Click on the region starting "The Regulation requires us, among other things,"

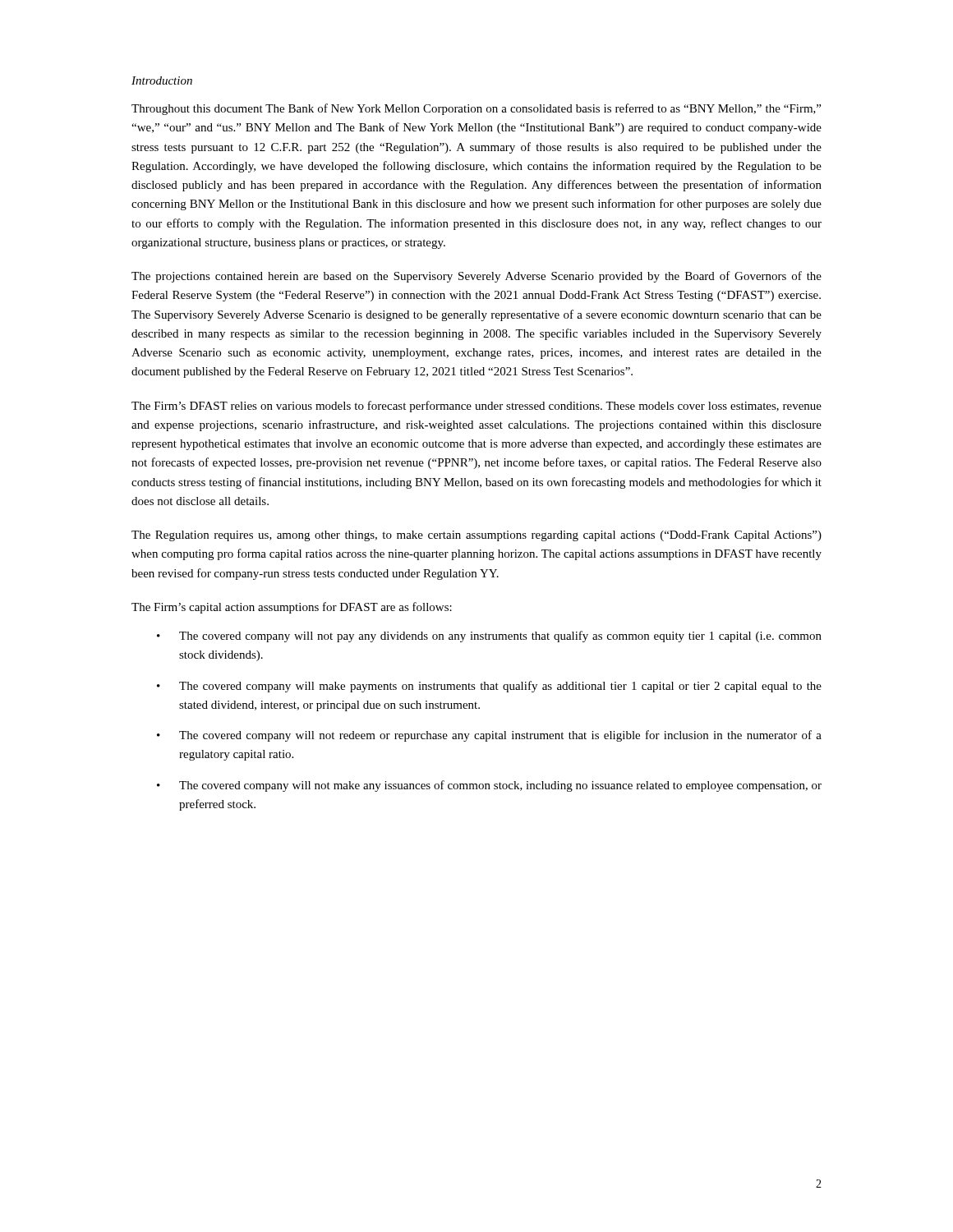click(x=476, y=554)
